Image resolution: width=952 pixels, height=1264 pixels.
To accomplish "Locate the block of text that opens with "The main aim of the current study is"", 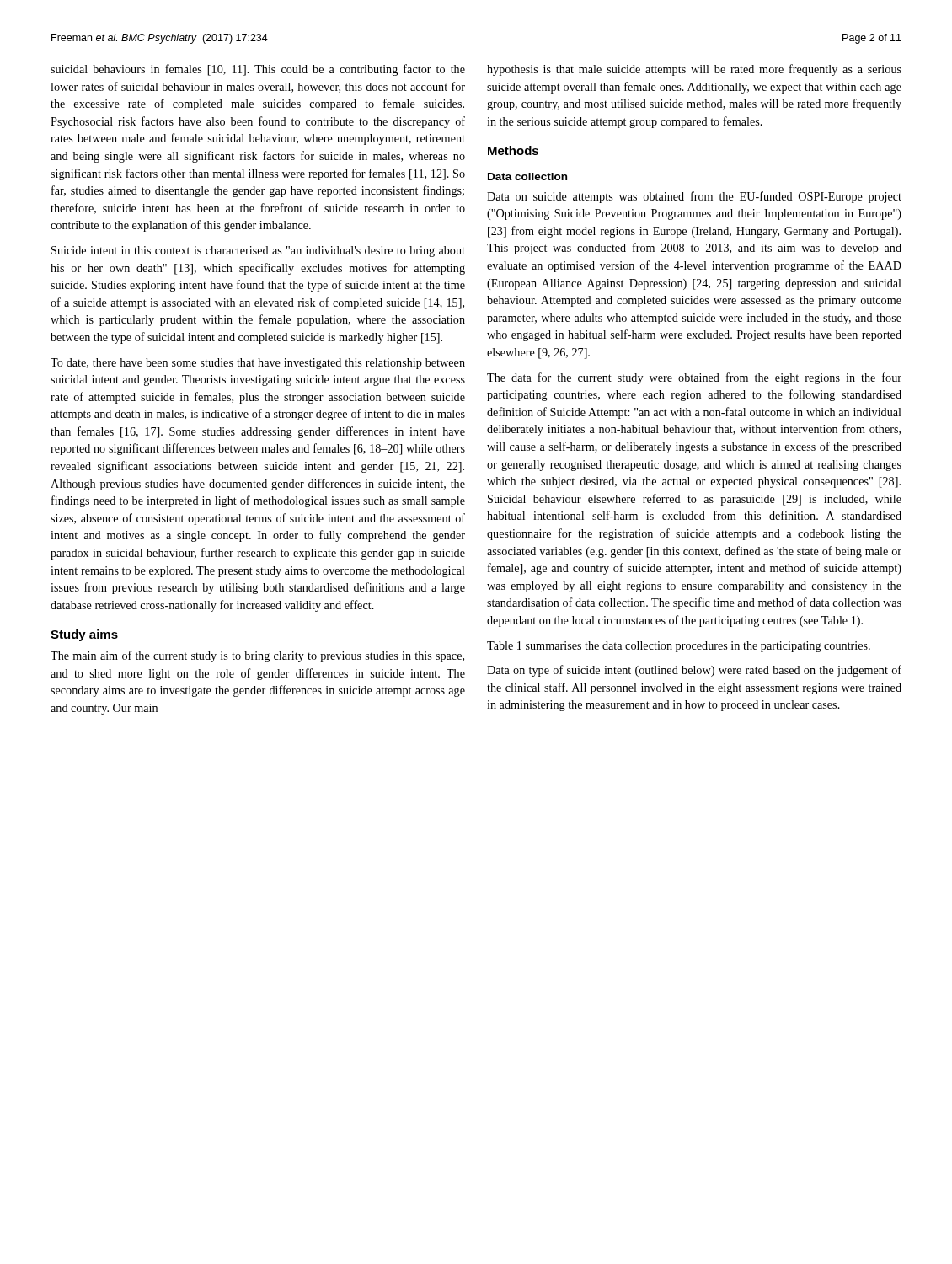I will click(x=258, y=682).
